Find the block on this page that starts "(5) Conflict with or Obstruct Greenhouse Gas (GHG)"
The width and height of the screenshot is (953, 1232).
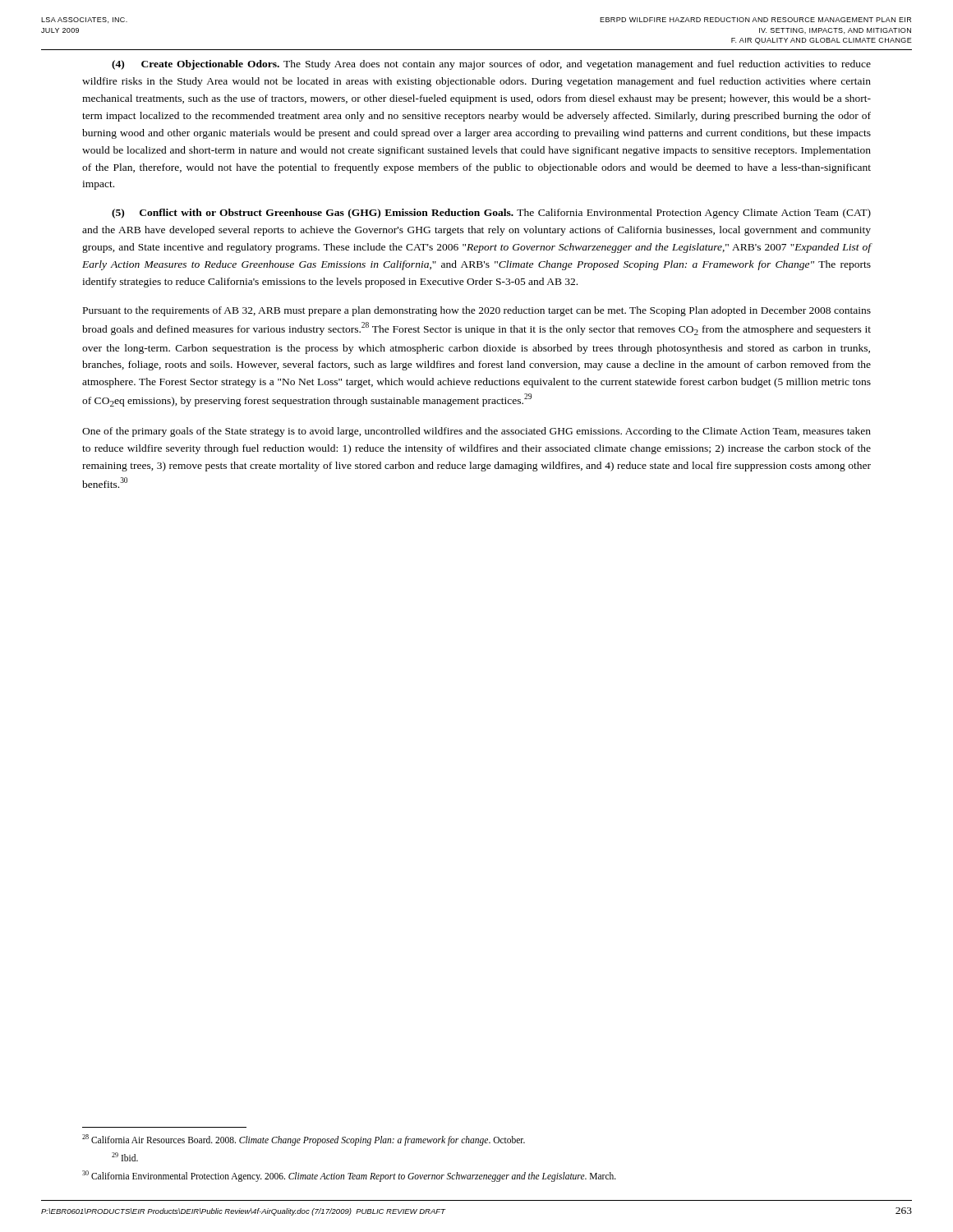476,248
